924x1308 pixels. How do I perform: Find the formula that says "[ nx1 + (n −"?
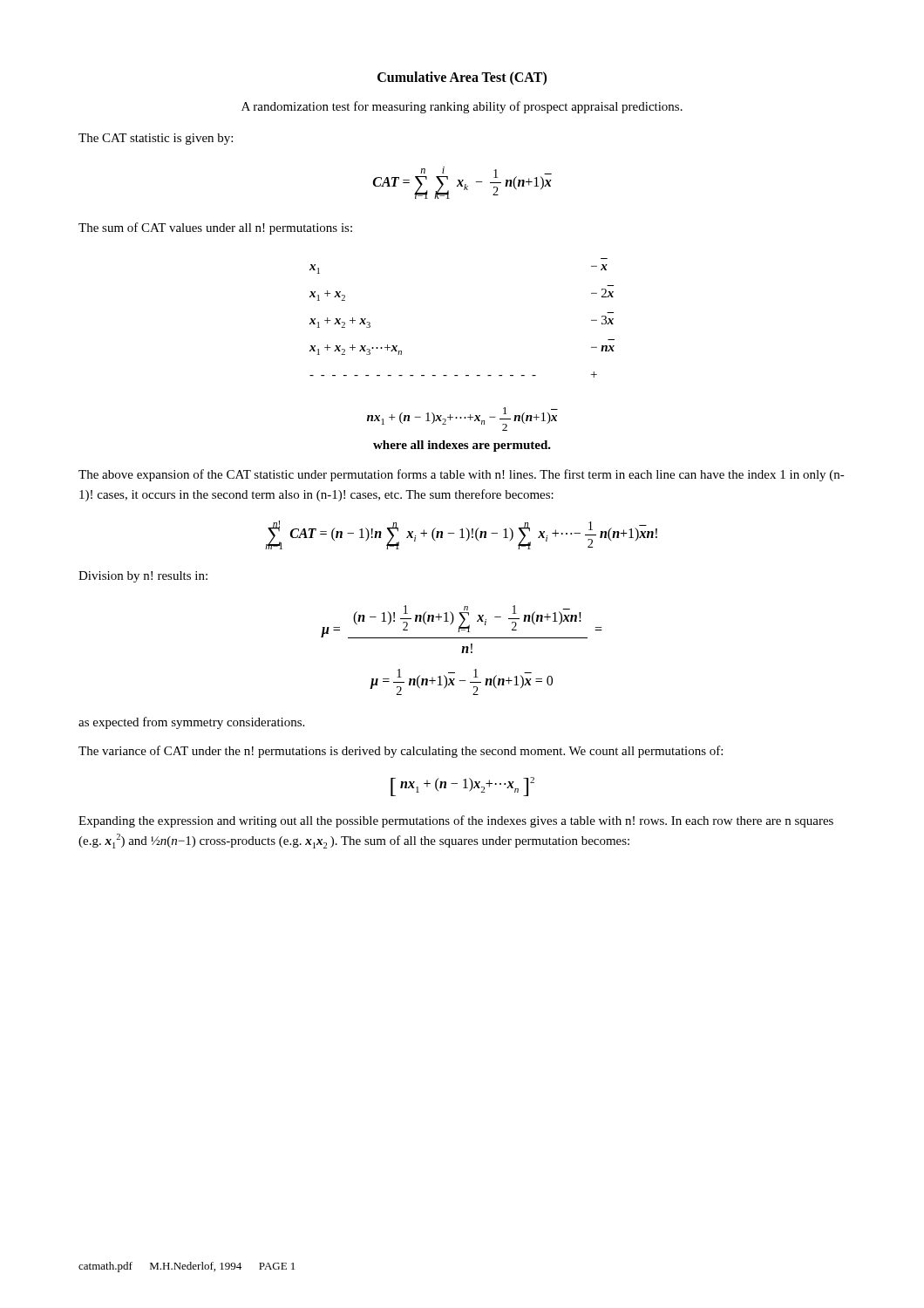[462, 786]
